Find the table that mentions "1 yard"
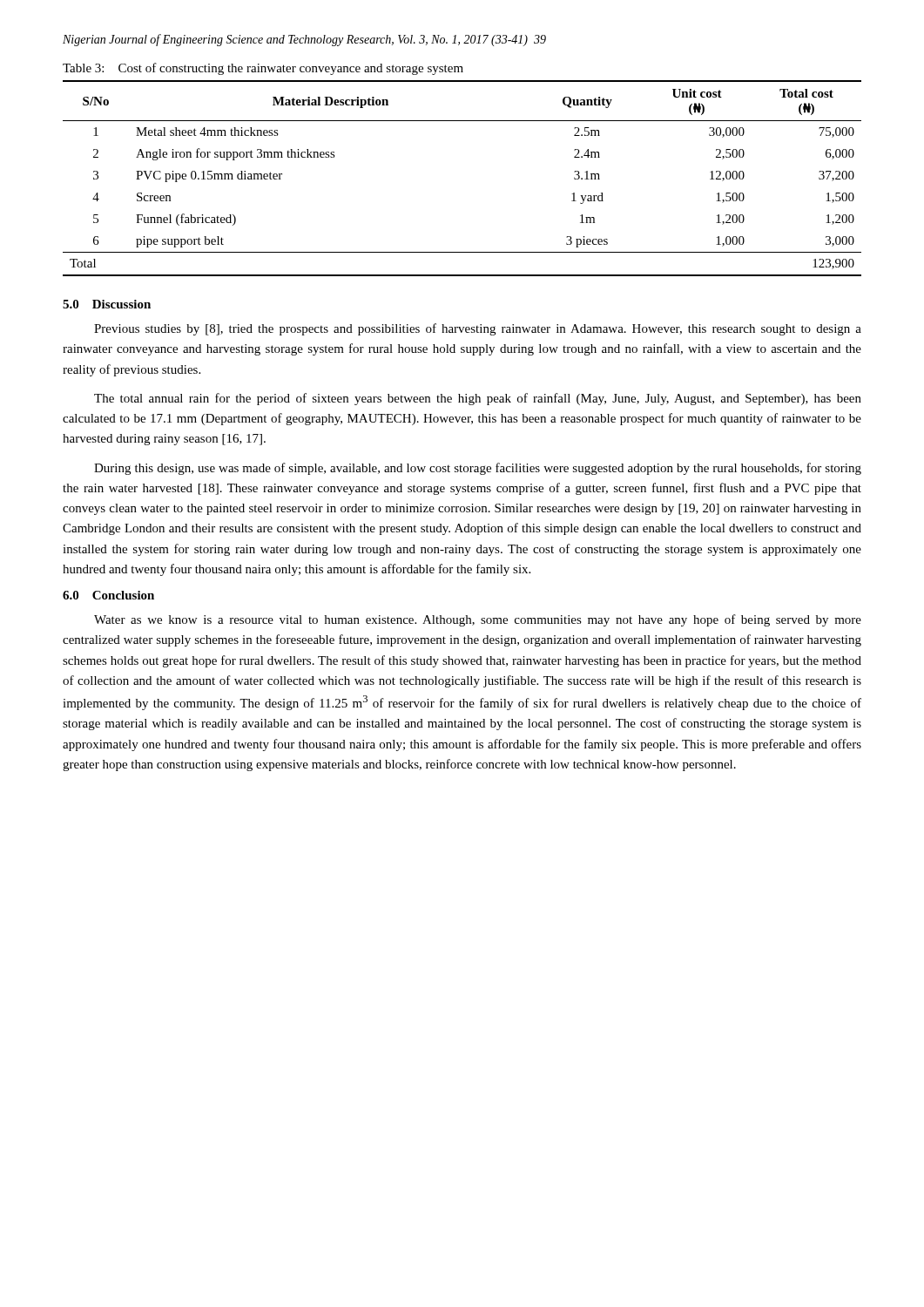The width and height of the screenshot is (924, 1307). (x=462, y=178)
